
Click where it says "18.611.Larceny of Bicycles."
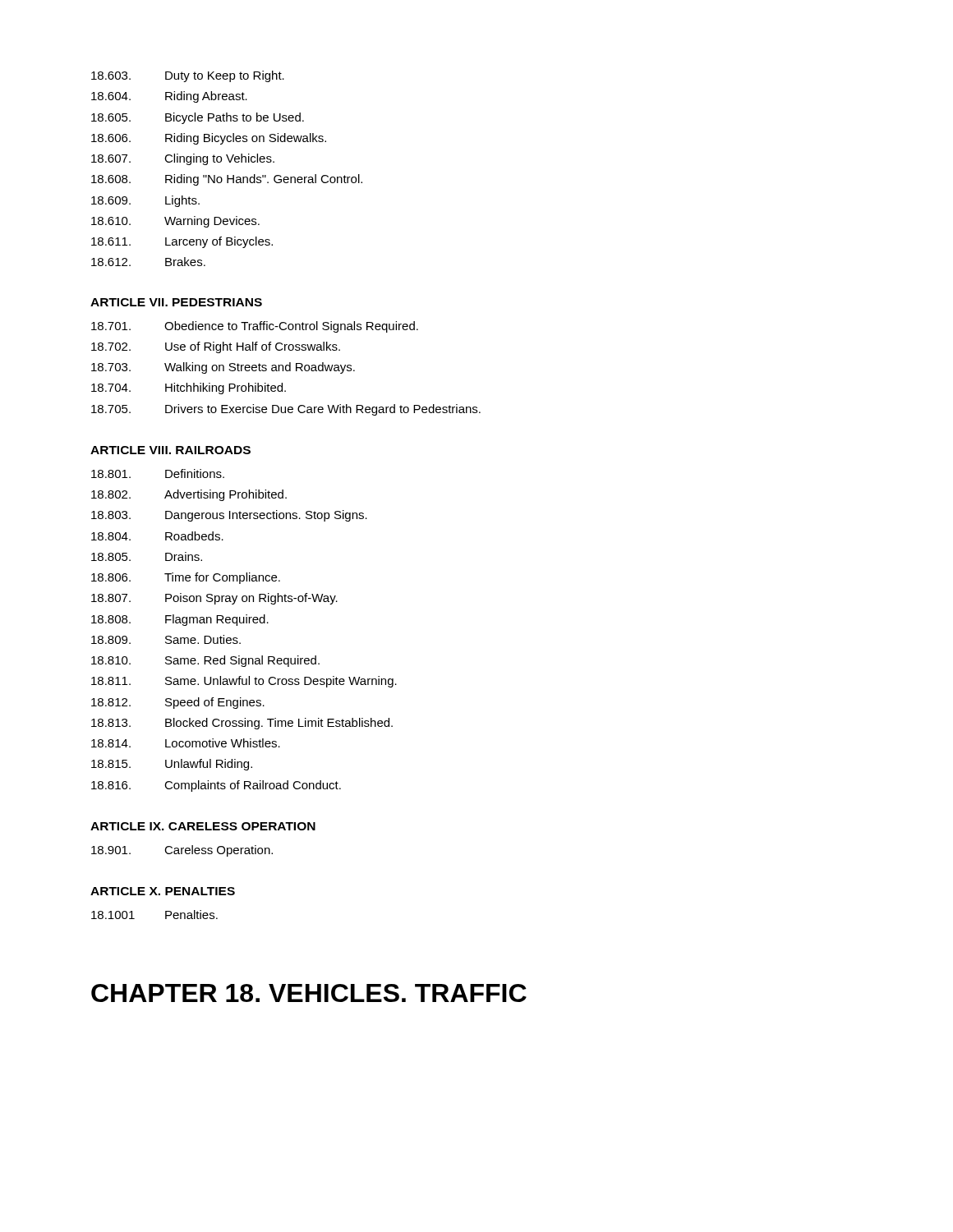182,241
